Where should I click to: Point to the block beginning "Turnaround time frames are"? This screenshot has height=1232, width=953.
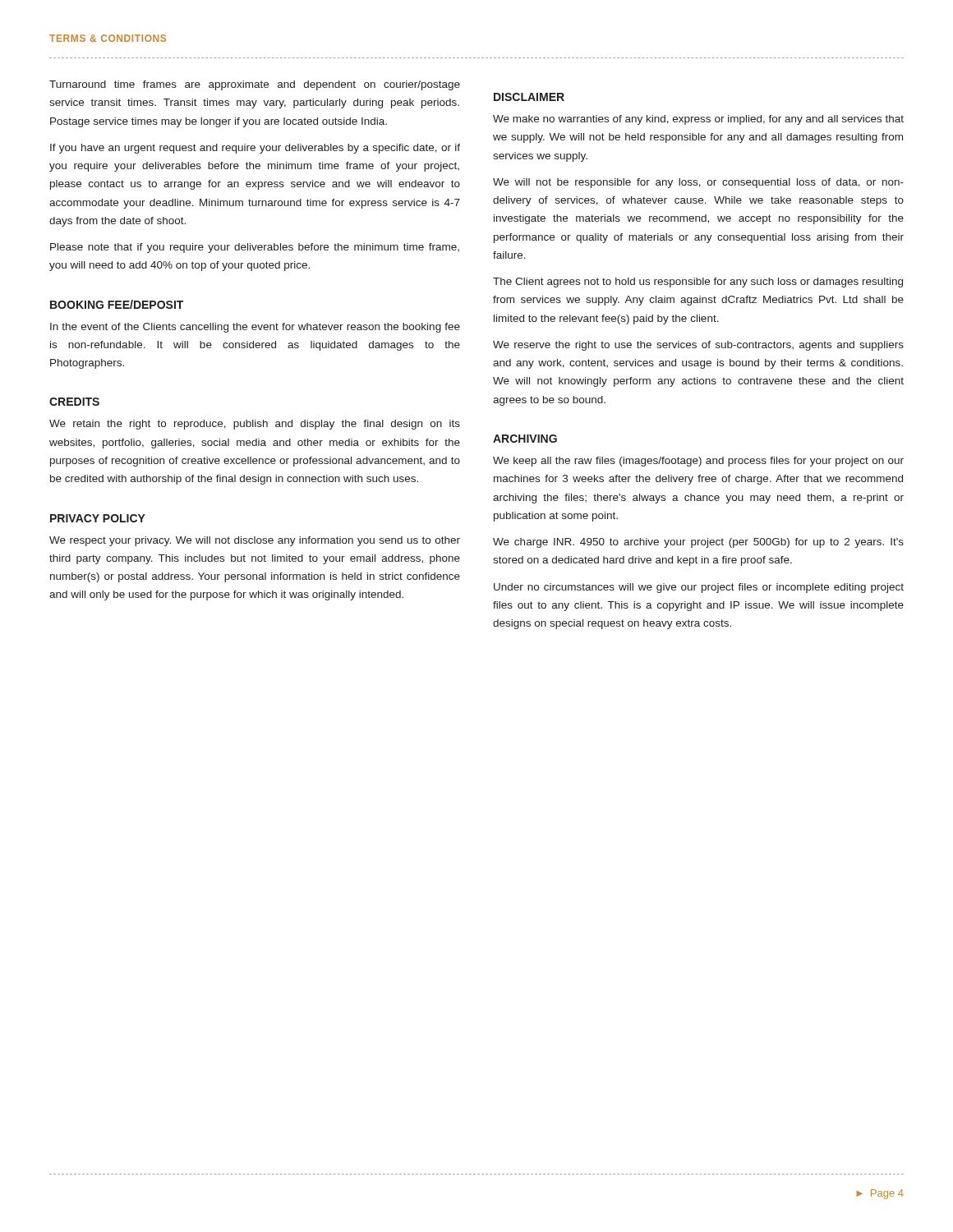(255, 102)
